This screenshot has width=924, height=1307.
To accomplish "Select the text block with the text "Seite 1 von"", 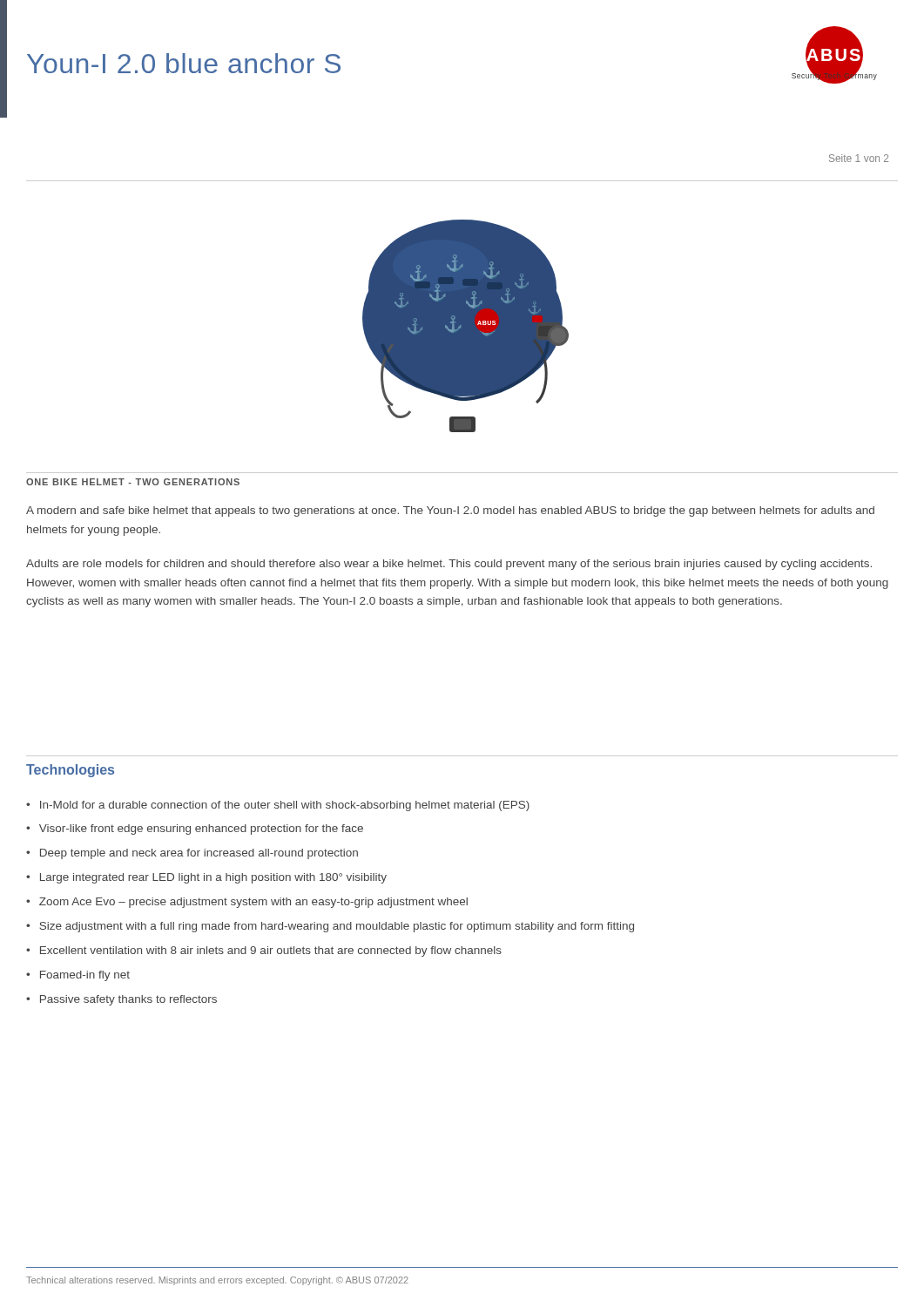I will pyautogui.click(x=859, y=159).
